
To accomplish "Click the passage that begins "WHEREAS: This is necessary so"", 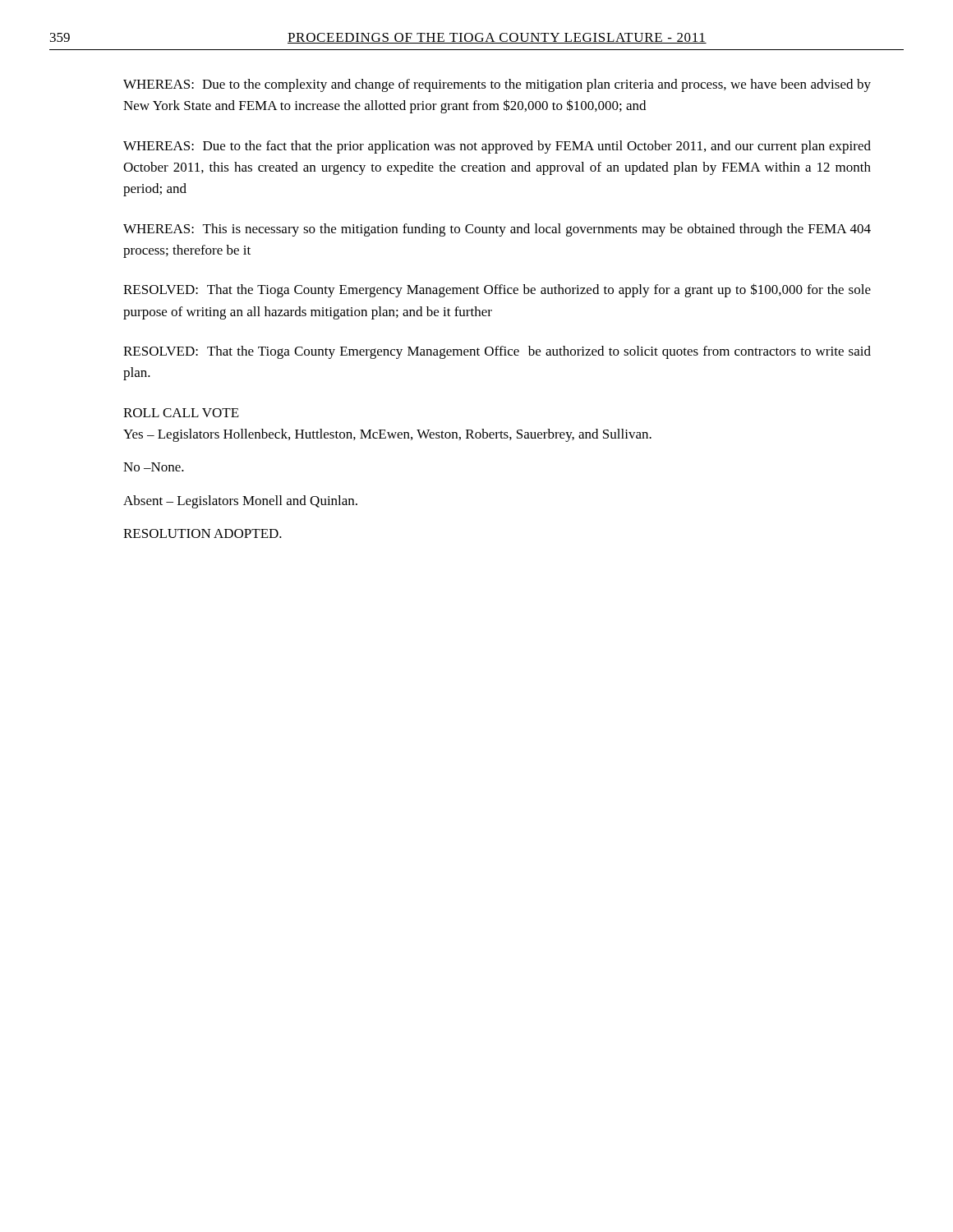I will point(497,239).
